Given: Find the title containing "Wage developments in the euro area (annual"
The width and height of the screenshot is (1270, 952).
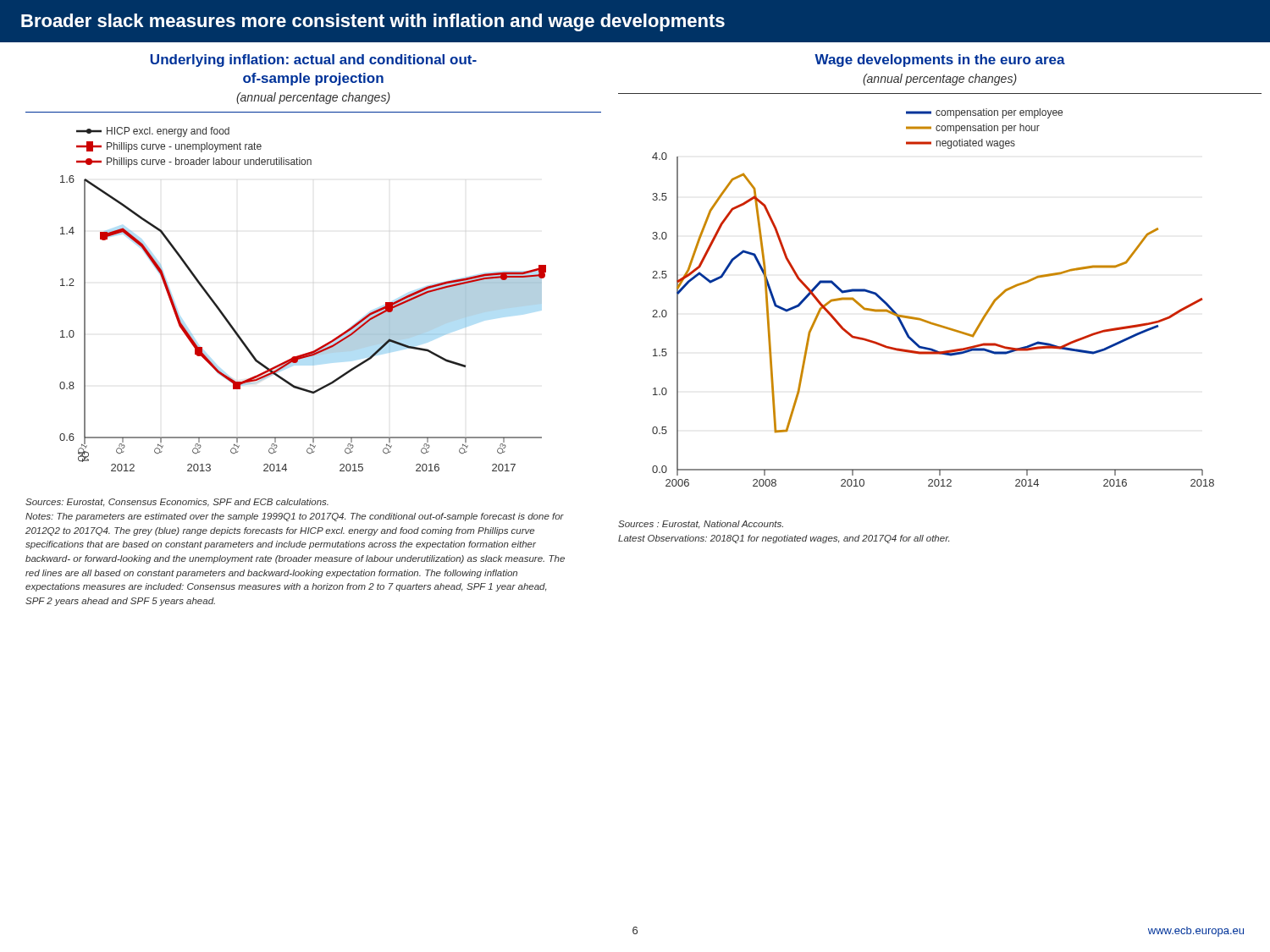Looking at the screenshot, I should coord(940,69).
